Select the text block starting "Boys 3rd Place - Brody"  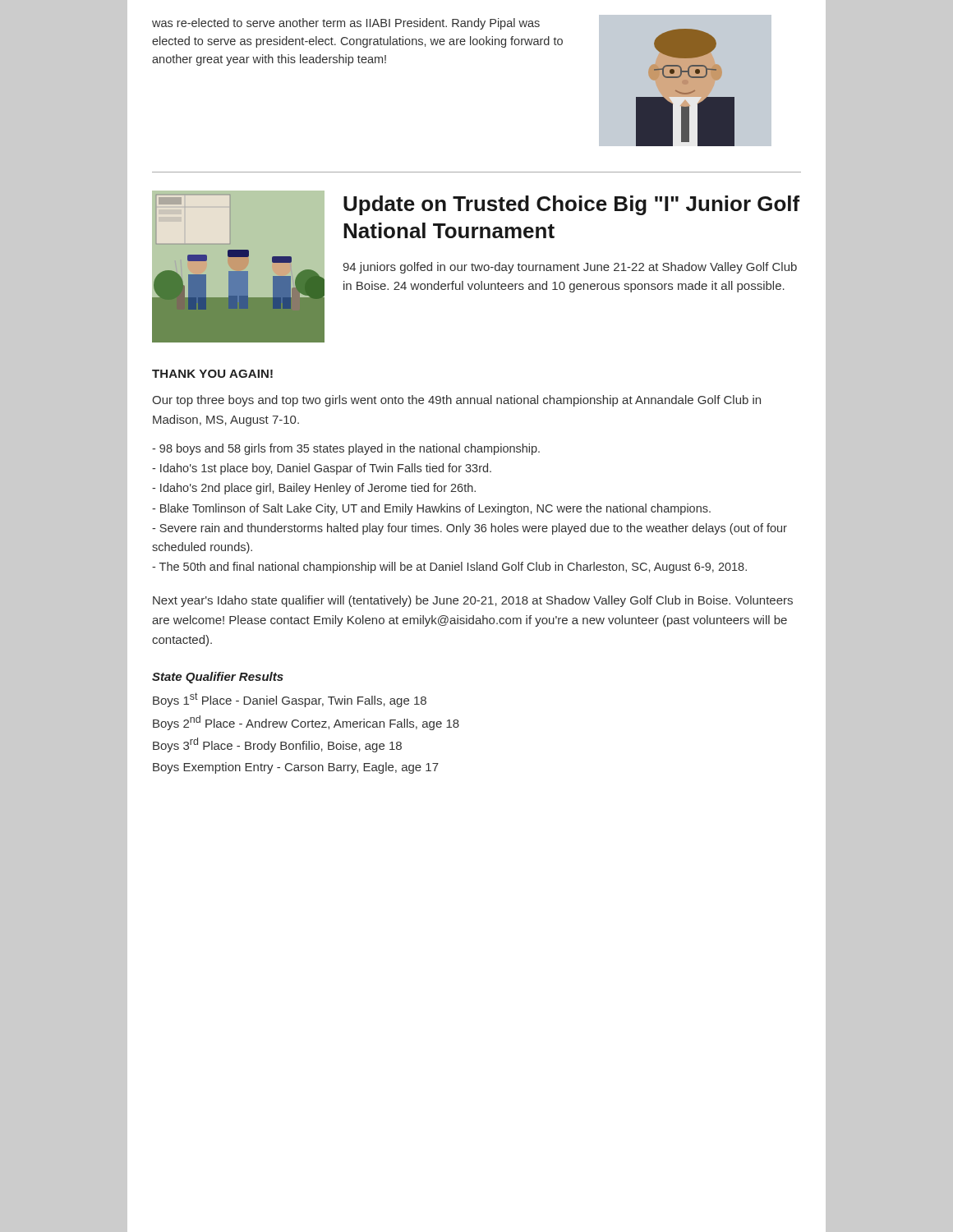pyautogui.click(x=277, y=744)
